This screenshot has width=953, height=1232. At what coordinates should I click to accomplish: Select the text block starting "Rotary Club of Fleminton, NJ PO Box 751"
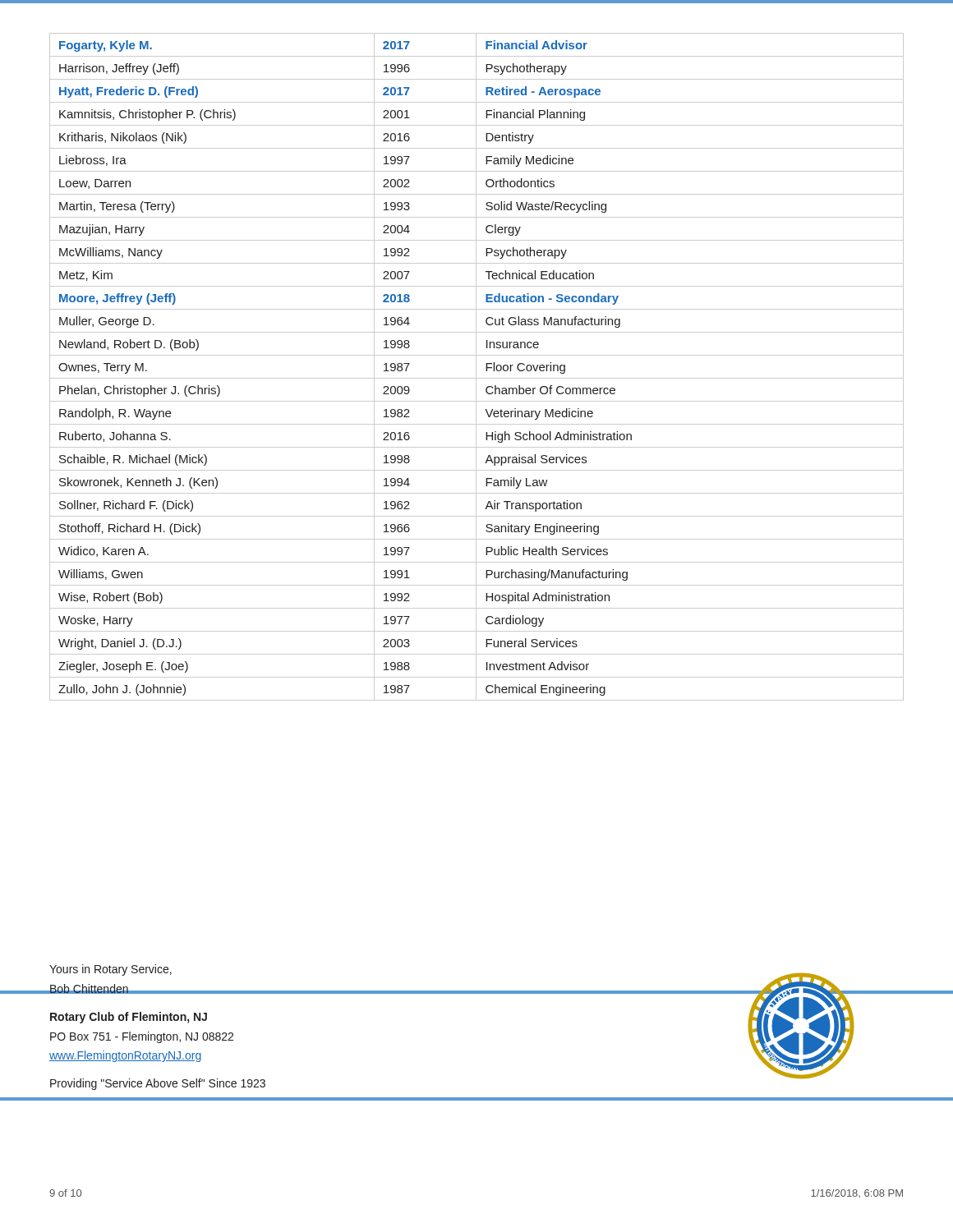pos(142,1036)
